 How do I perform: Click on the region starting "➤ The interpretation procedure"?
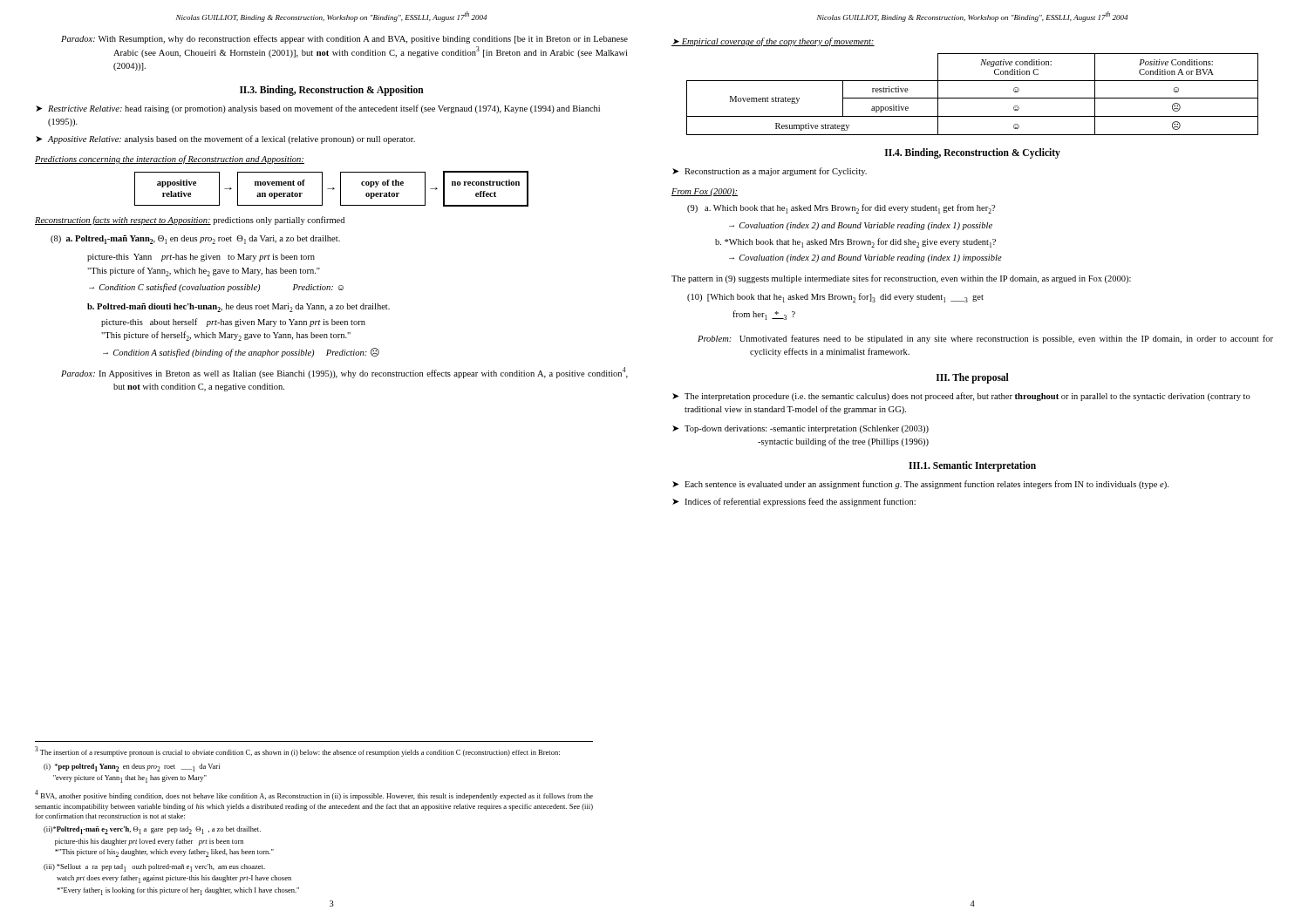point(972,403)
